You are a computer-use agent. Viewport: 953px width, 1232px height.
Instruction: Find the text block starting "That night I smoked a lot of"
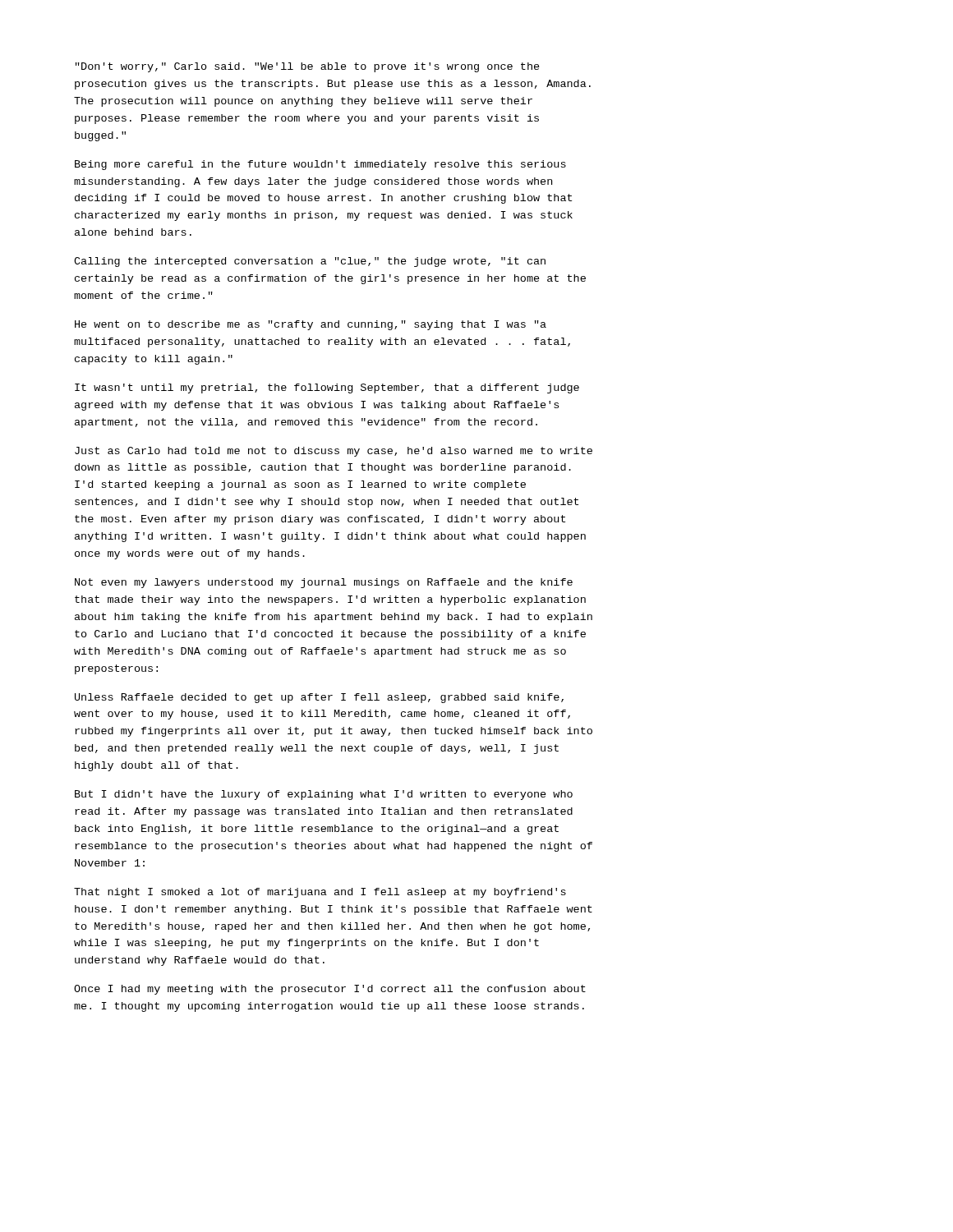tap(334, 926)
